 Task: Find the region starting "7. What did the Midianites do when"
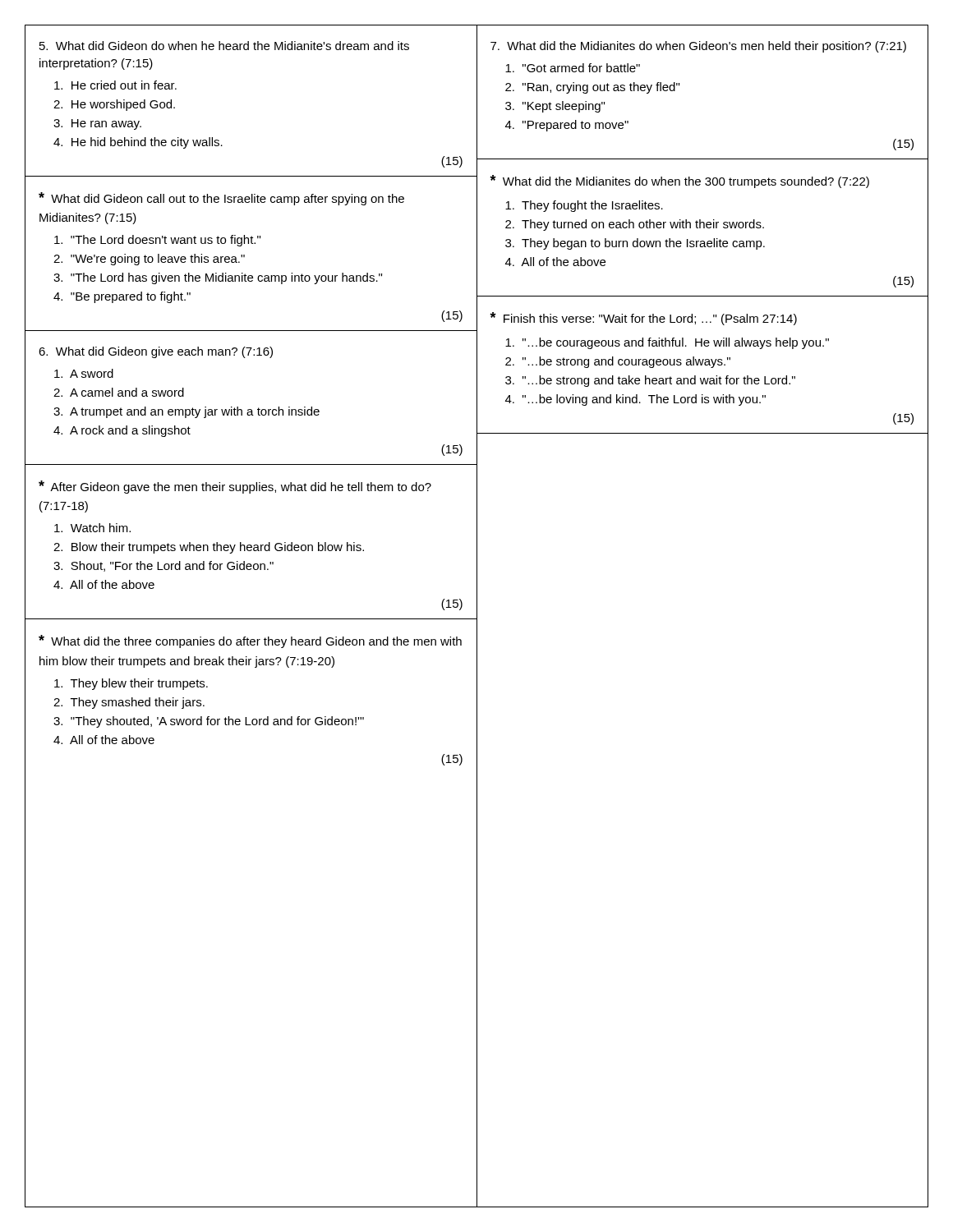pos(698,47)
